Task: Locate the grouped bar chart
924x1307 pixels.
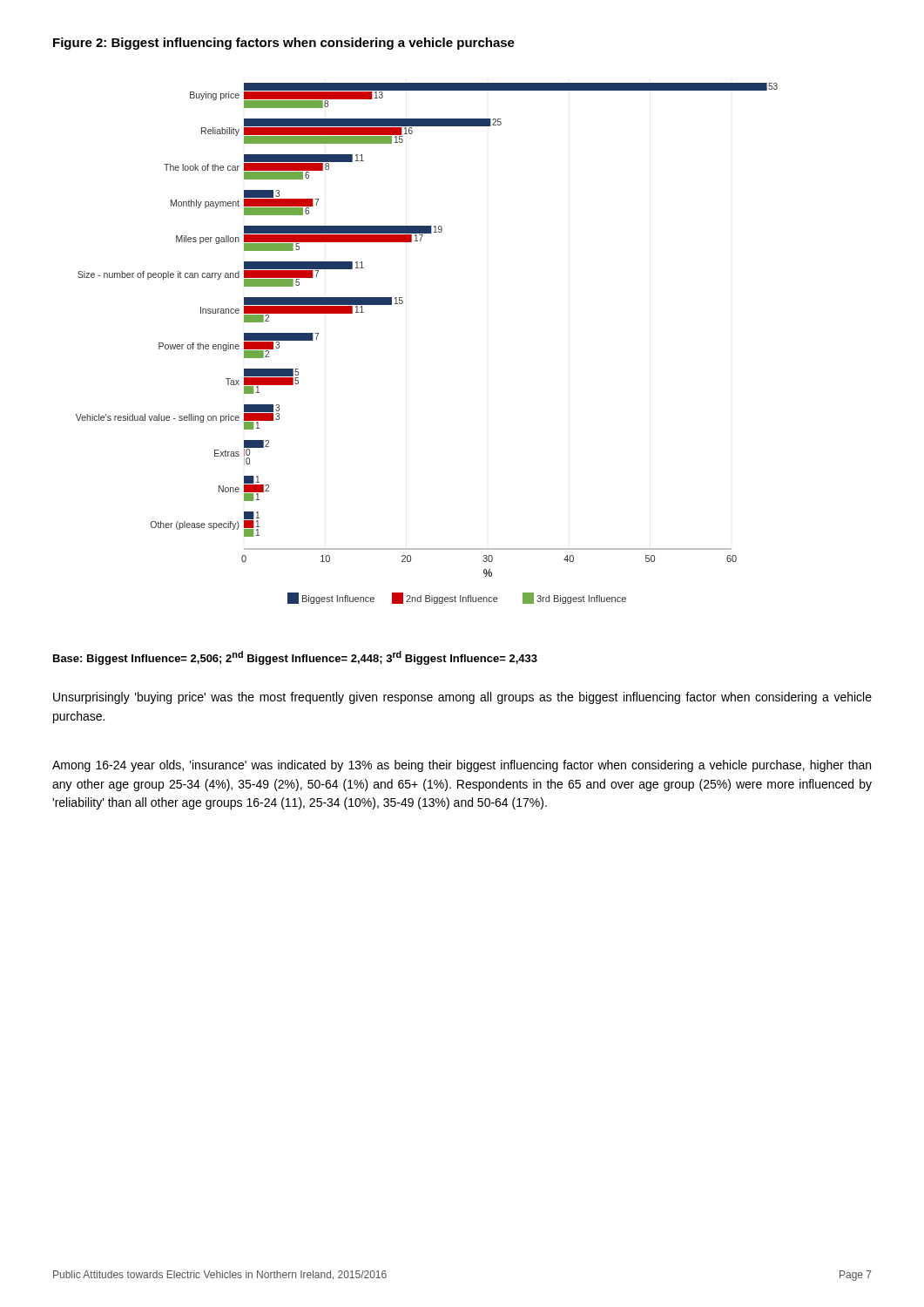Action: pyautogui.click(x=462, y=353)
